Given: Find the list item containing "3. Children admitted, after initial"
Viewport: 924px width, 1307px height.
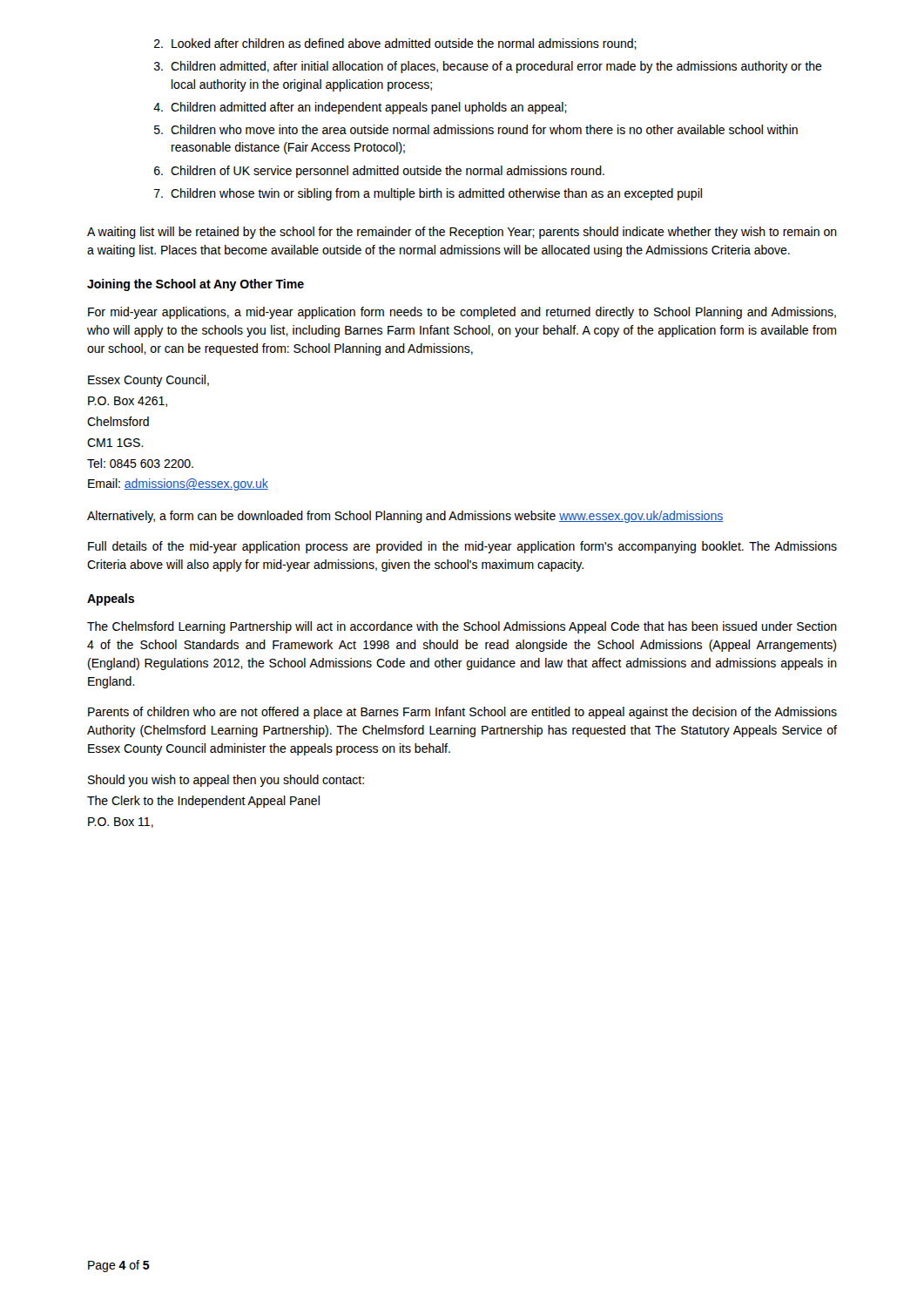Looking at the screenshot, I should (x=488, y=75).
